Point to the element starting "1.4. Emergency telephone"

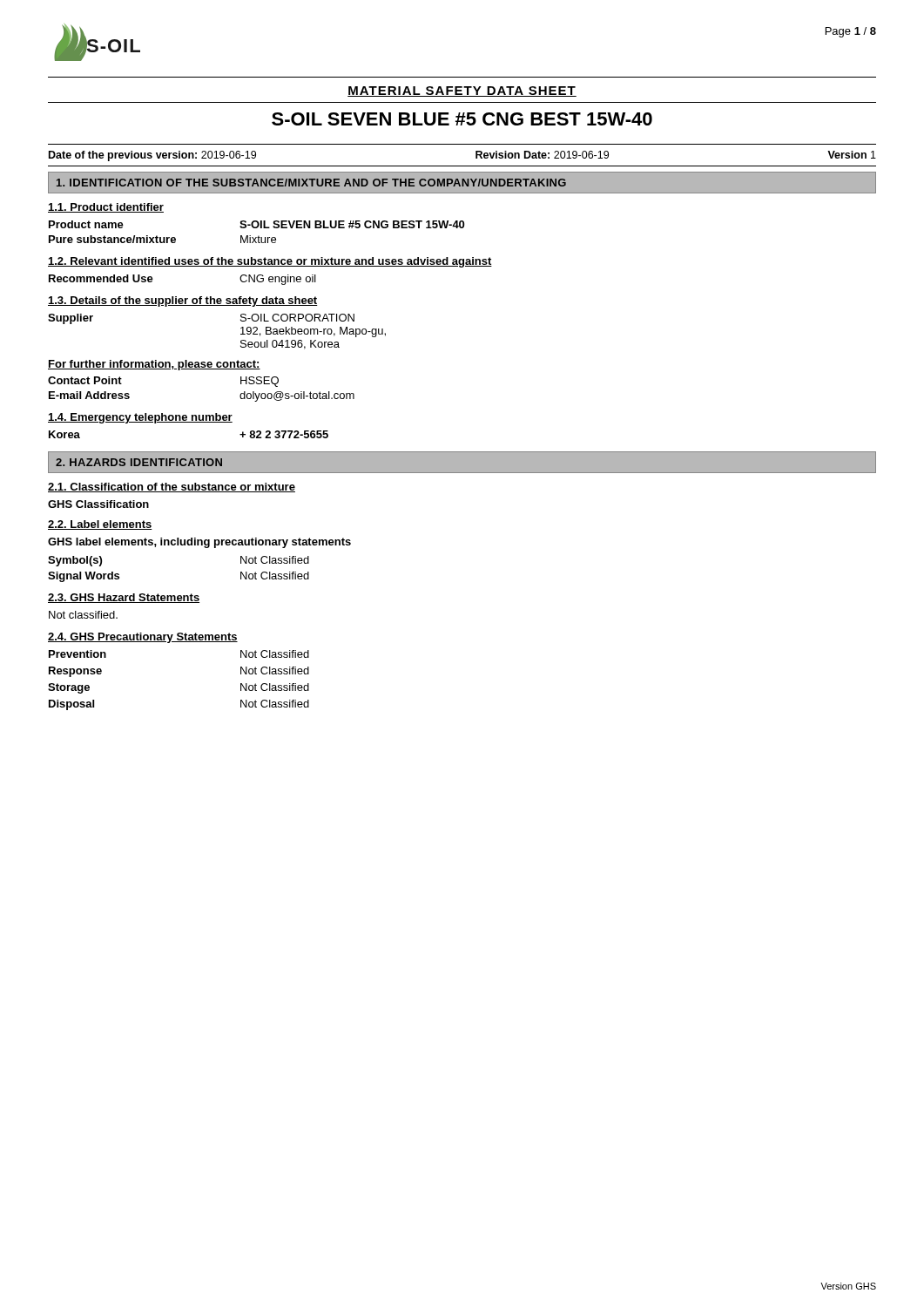coord(140,417)
